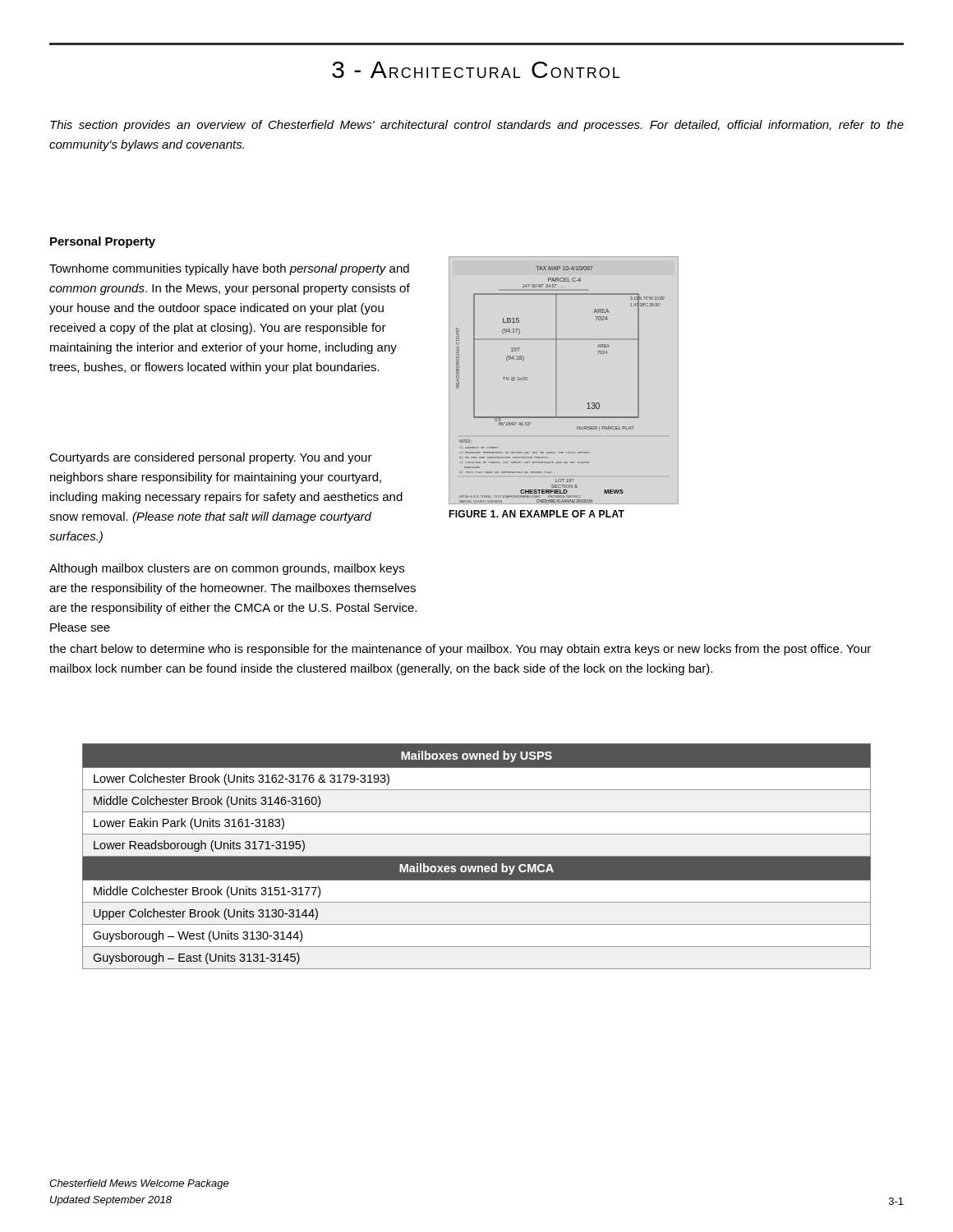Locate the block of text that opens with "Although mailbox clusters"
Screen dimensions: 1232x953
234,598
